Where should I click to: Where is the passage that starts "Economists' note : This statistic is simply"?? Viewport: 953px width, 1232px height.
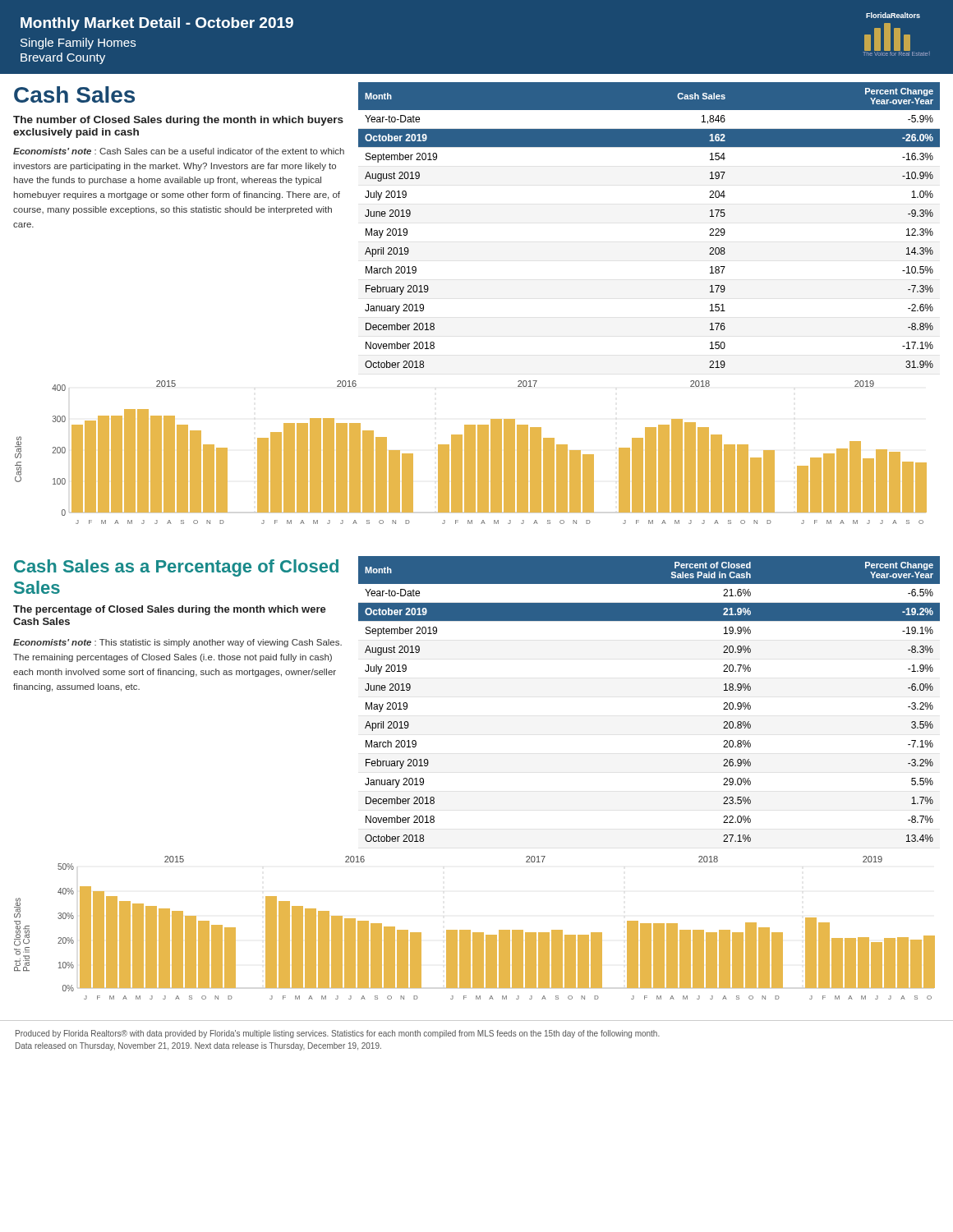[178, 665]
